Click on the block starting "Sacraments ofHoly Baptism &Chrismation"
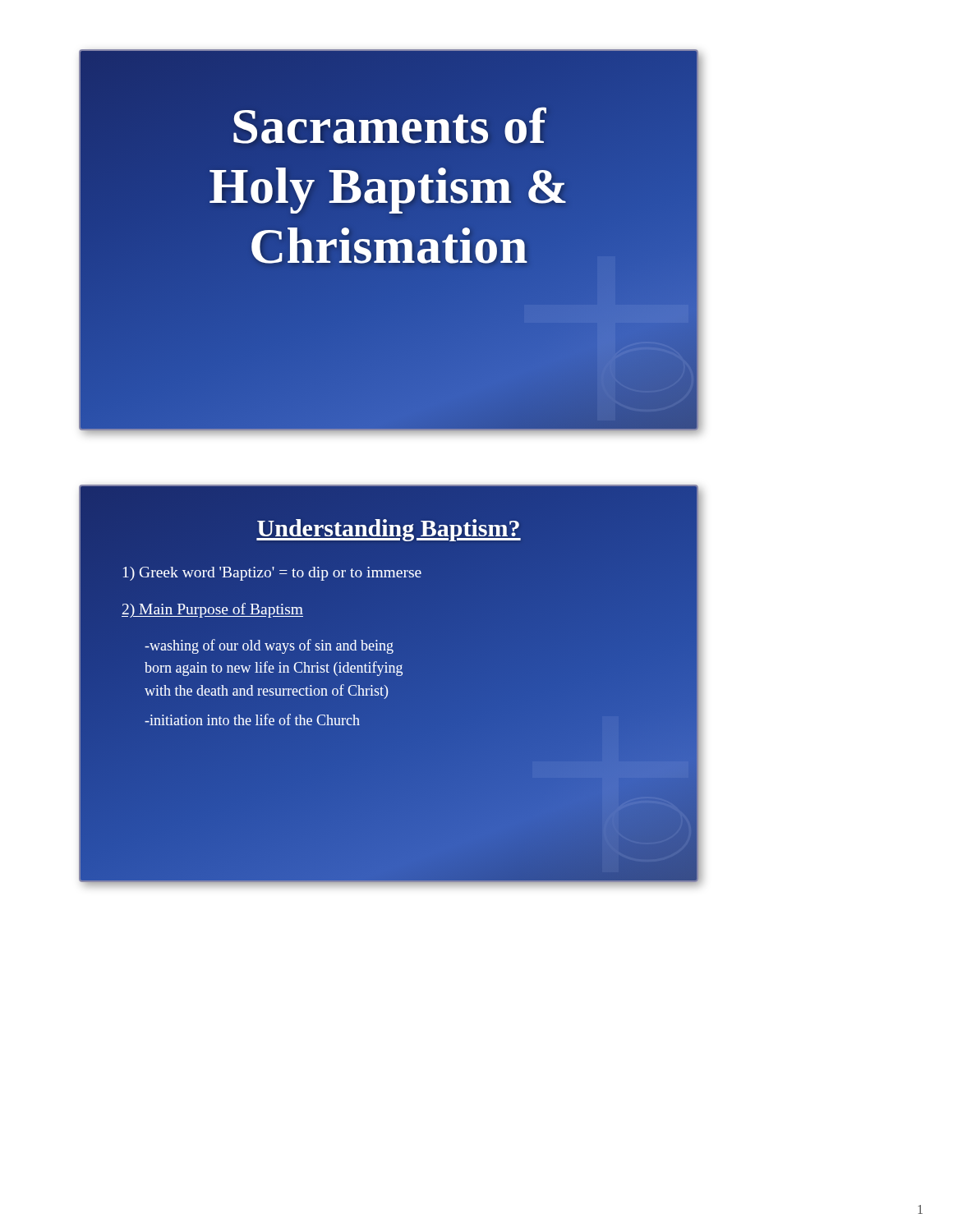This screenshot has height=1232, width=953. tap(389, 186)
